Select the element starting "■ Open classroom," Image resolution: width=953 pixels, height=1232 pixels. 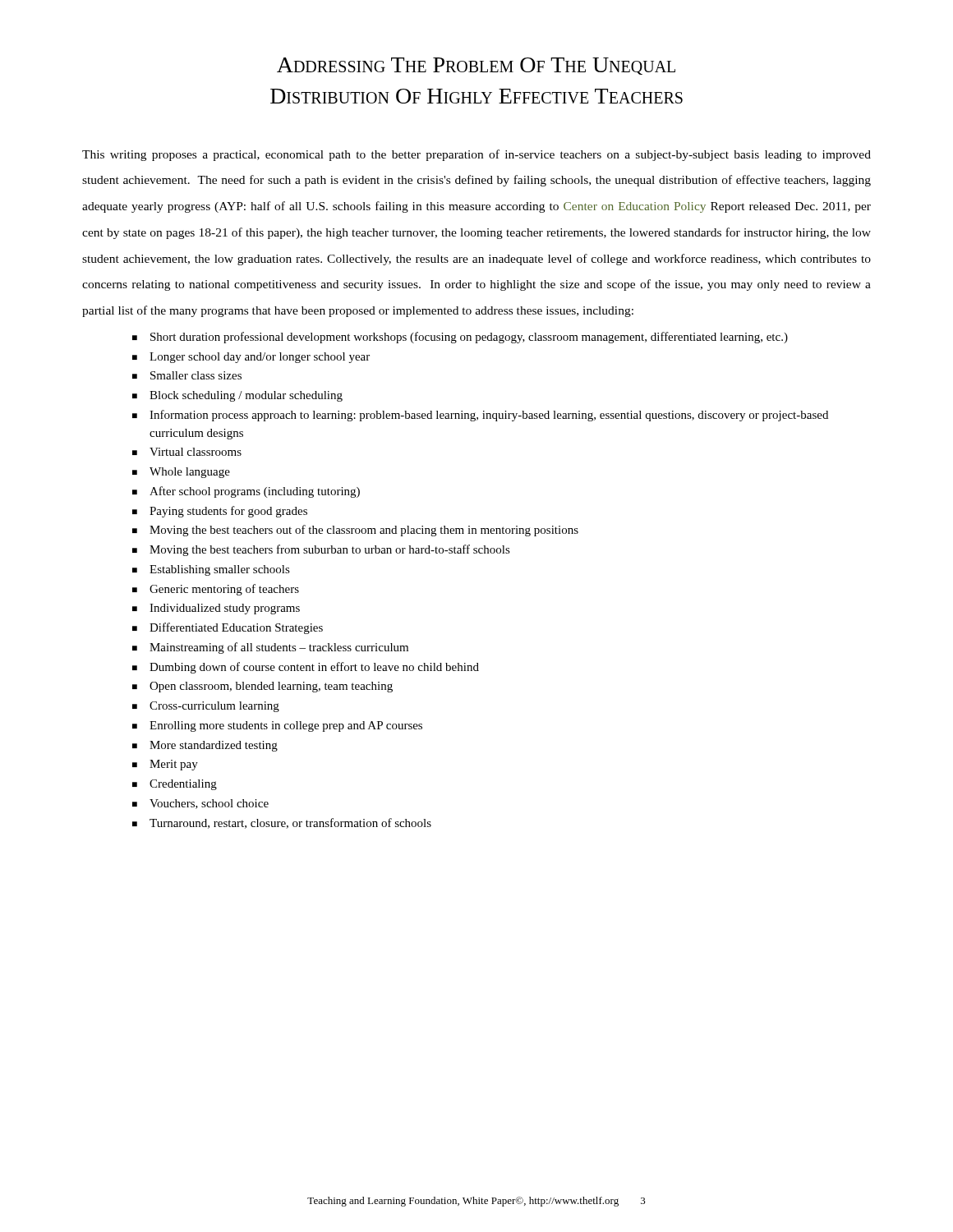click(x=262, y=687)
